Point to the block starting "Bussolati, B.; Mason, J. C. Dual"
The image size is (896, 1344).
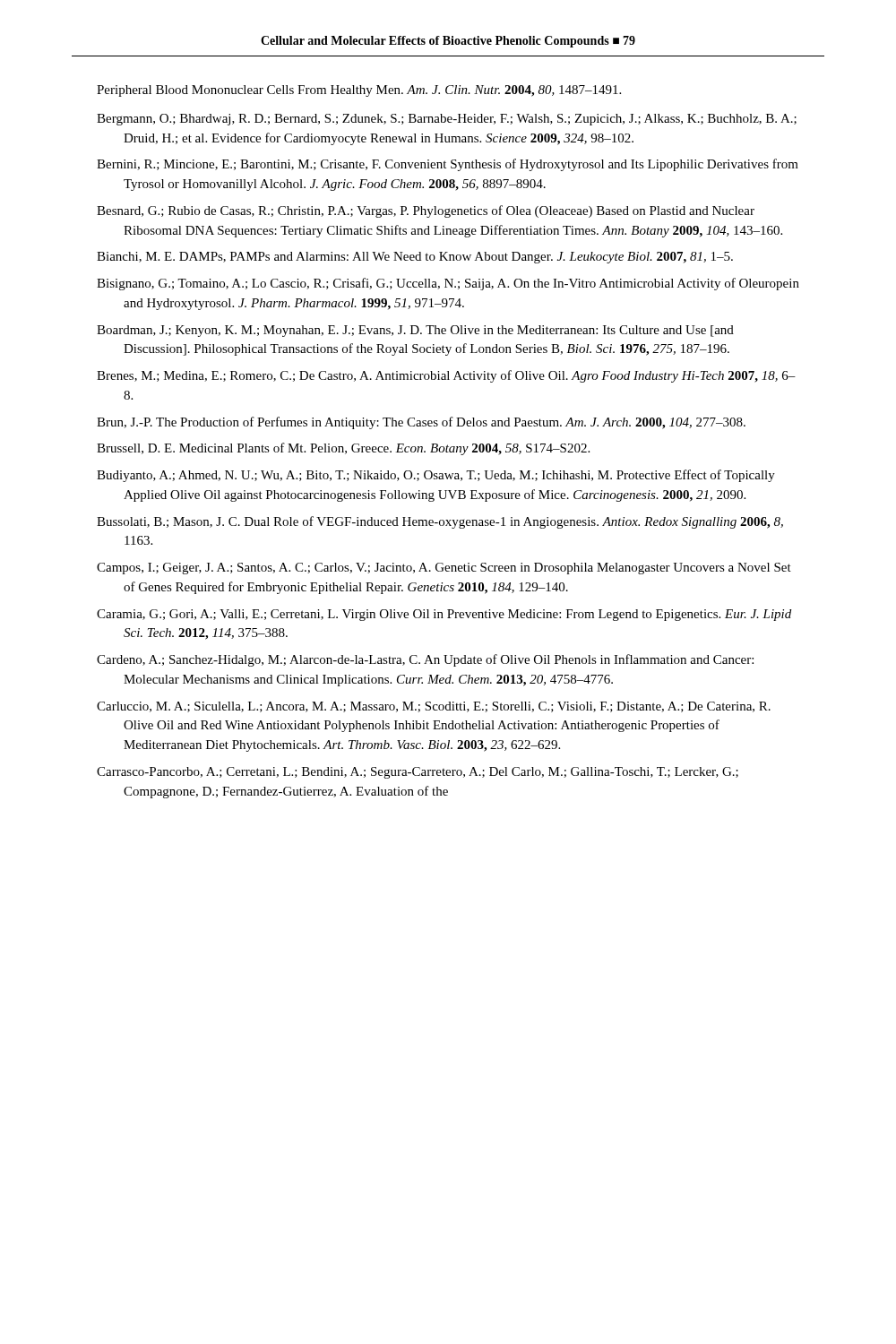440,531
